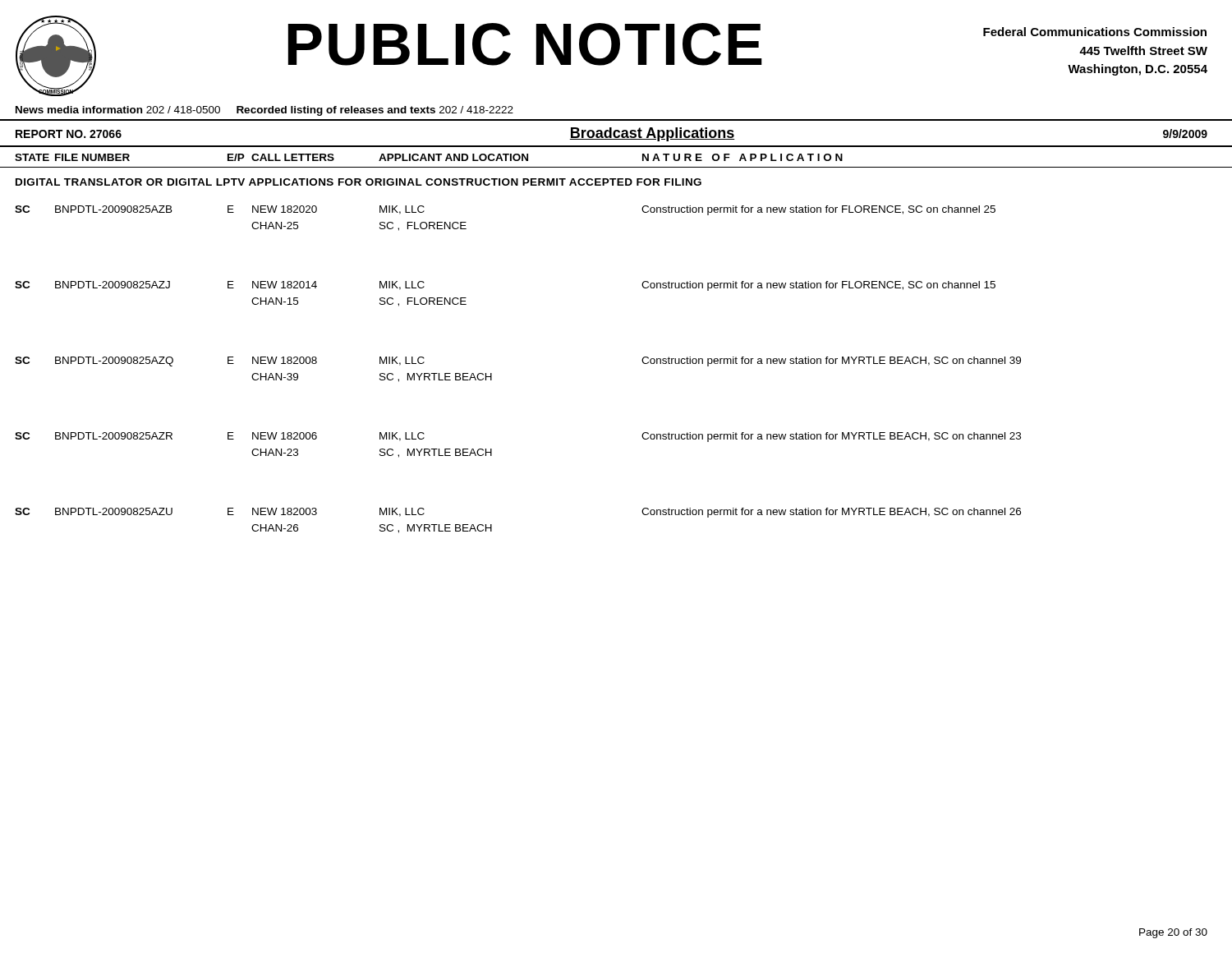Select the table that reads "SC BNPDTL-20090825AZQ E"
Image resolution: width=1232 pixels, height=953 pixels.
click(616, 382)
